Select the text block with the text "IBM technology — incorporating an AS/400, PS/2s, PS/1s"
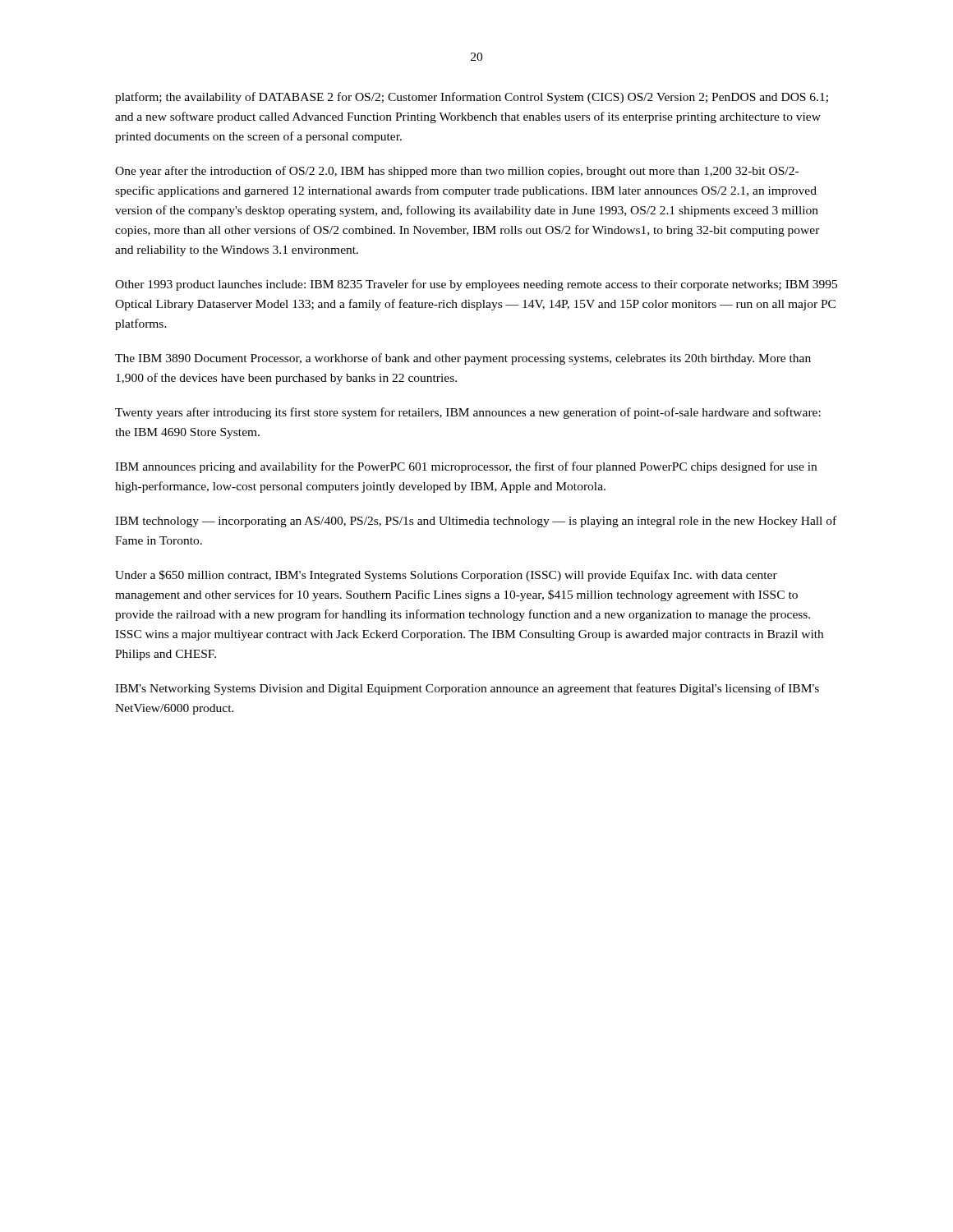The width and height of the screenshot is (953, 1232). click(x=476, y=530)
